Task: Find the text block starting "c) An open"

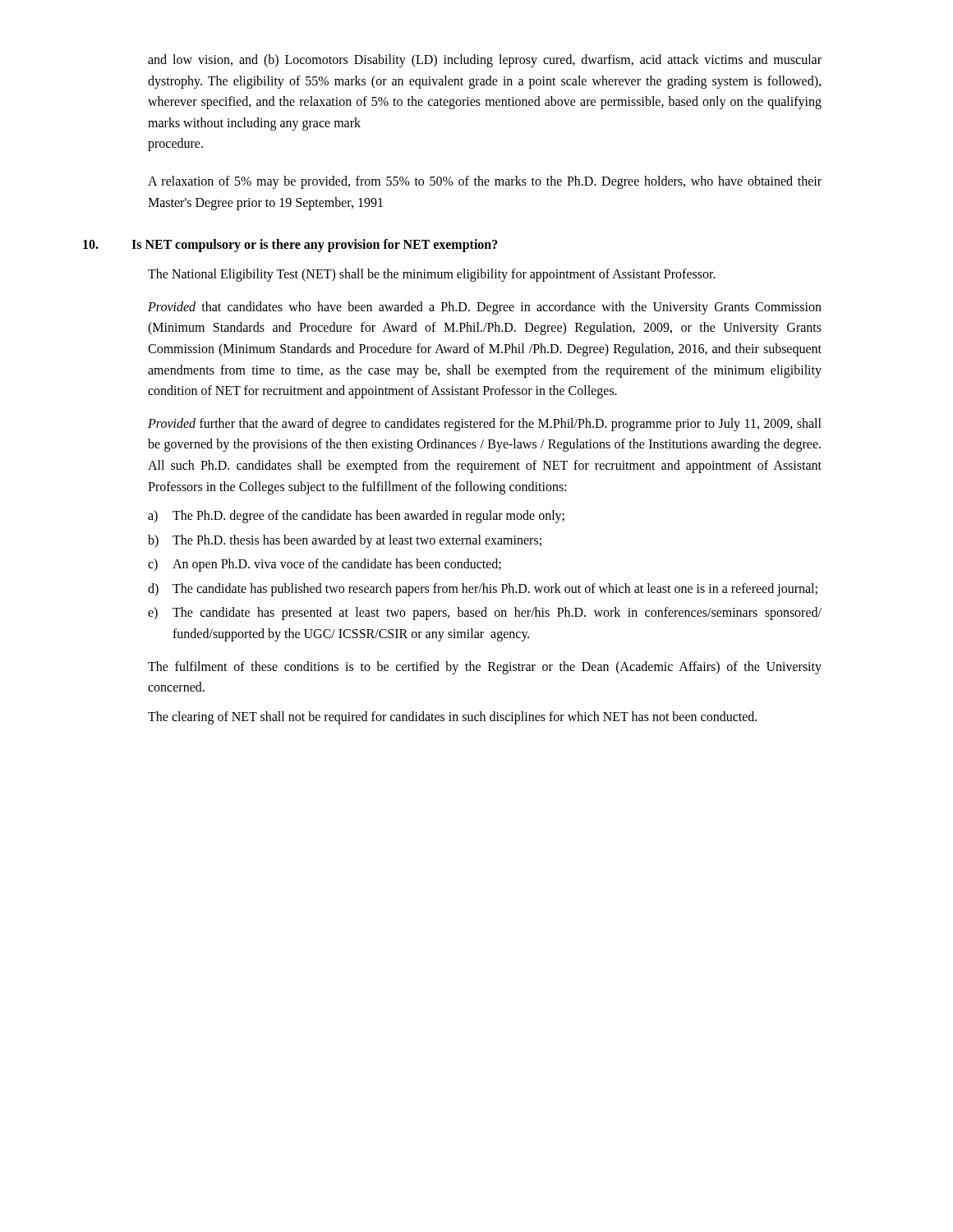Action: tap(485, 564)
